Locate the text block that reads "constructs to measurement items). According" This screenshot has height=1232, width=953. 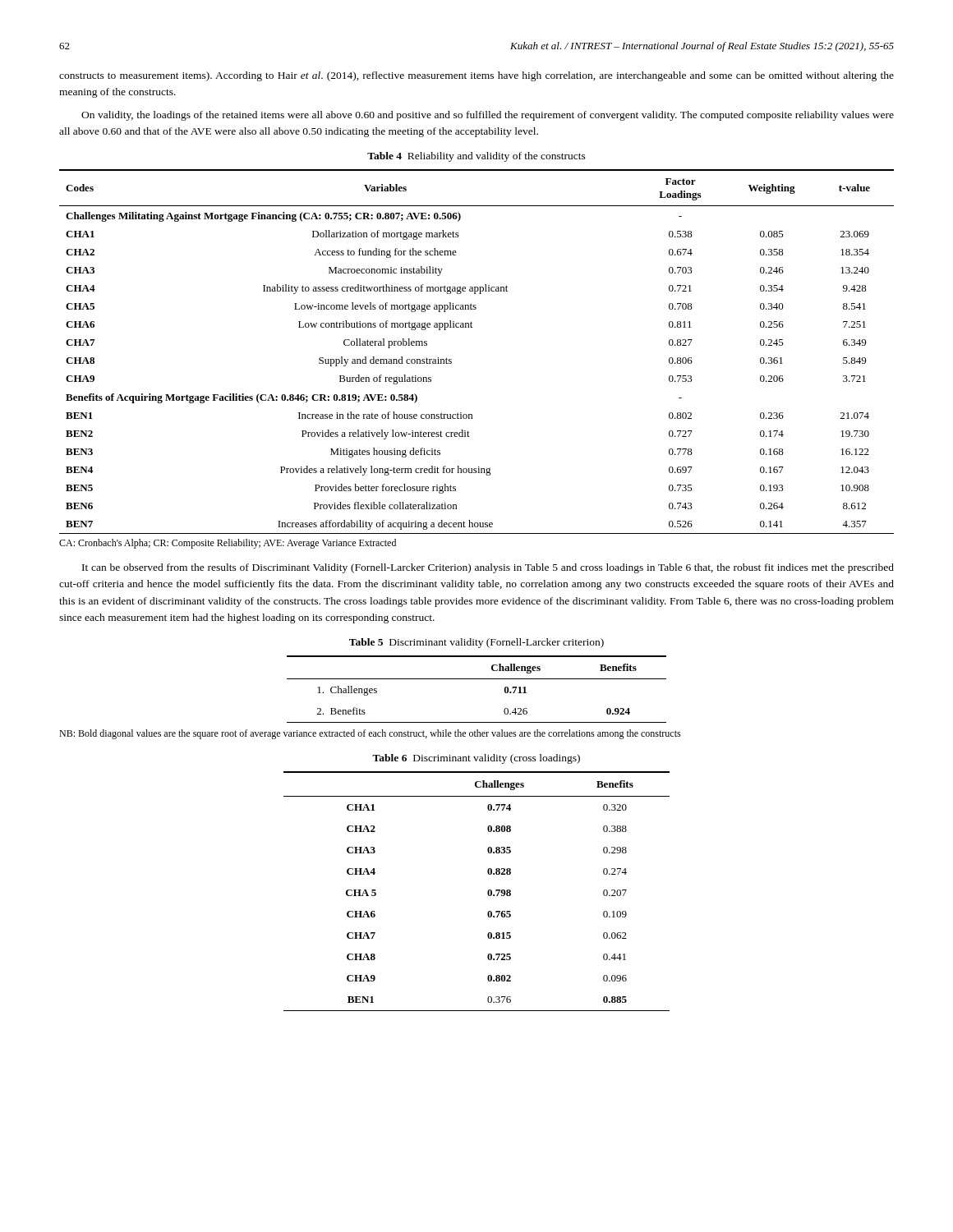(x=476, y=84)
